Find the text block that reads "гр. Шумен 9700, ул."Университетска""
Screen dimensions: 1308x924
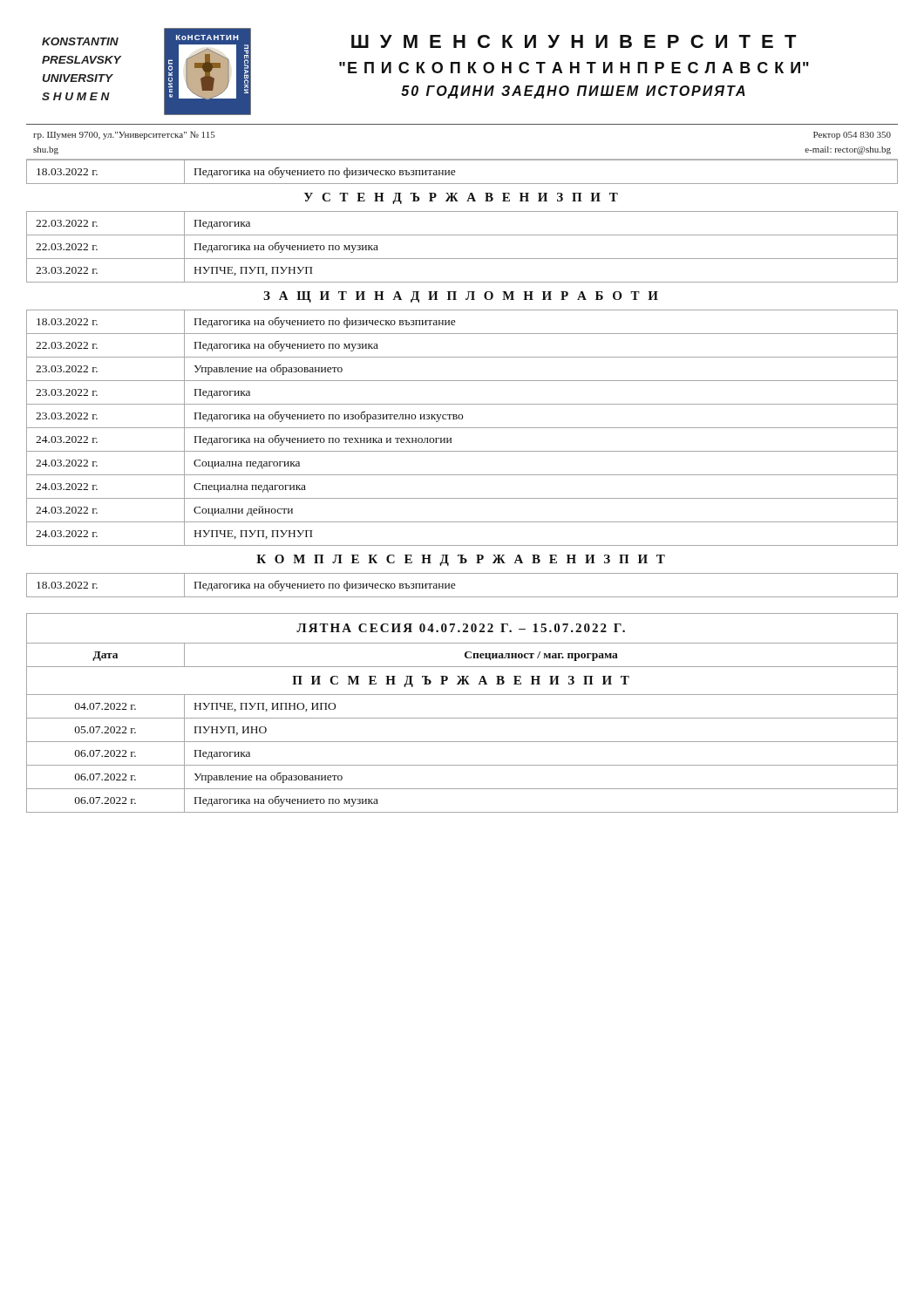(x=123, y=134)
